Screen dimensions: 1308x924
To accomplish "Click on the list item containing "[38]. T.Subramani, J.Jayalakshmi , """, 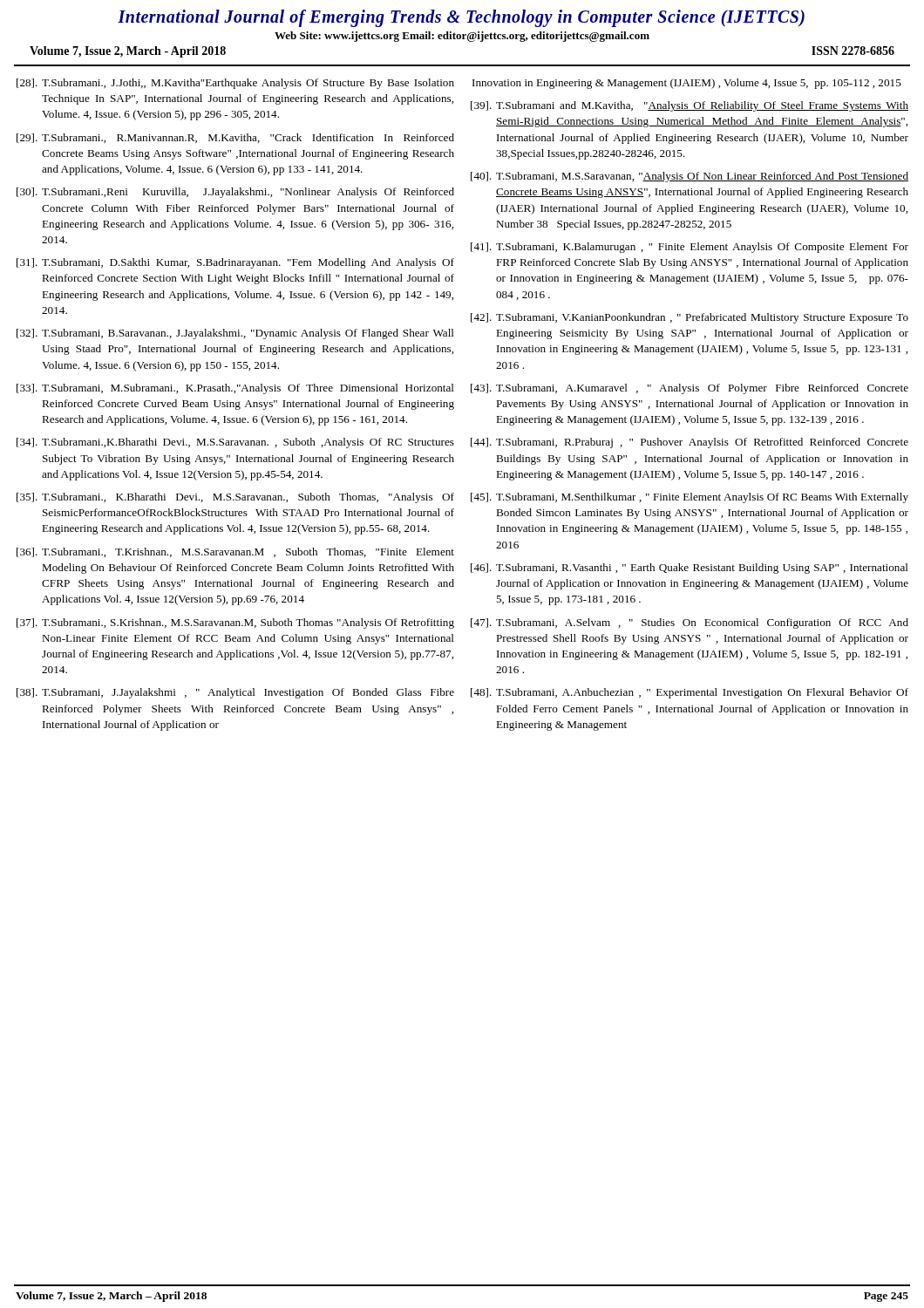I will pyautogui.click(x=235, y=709).
